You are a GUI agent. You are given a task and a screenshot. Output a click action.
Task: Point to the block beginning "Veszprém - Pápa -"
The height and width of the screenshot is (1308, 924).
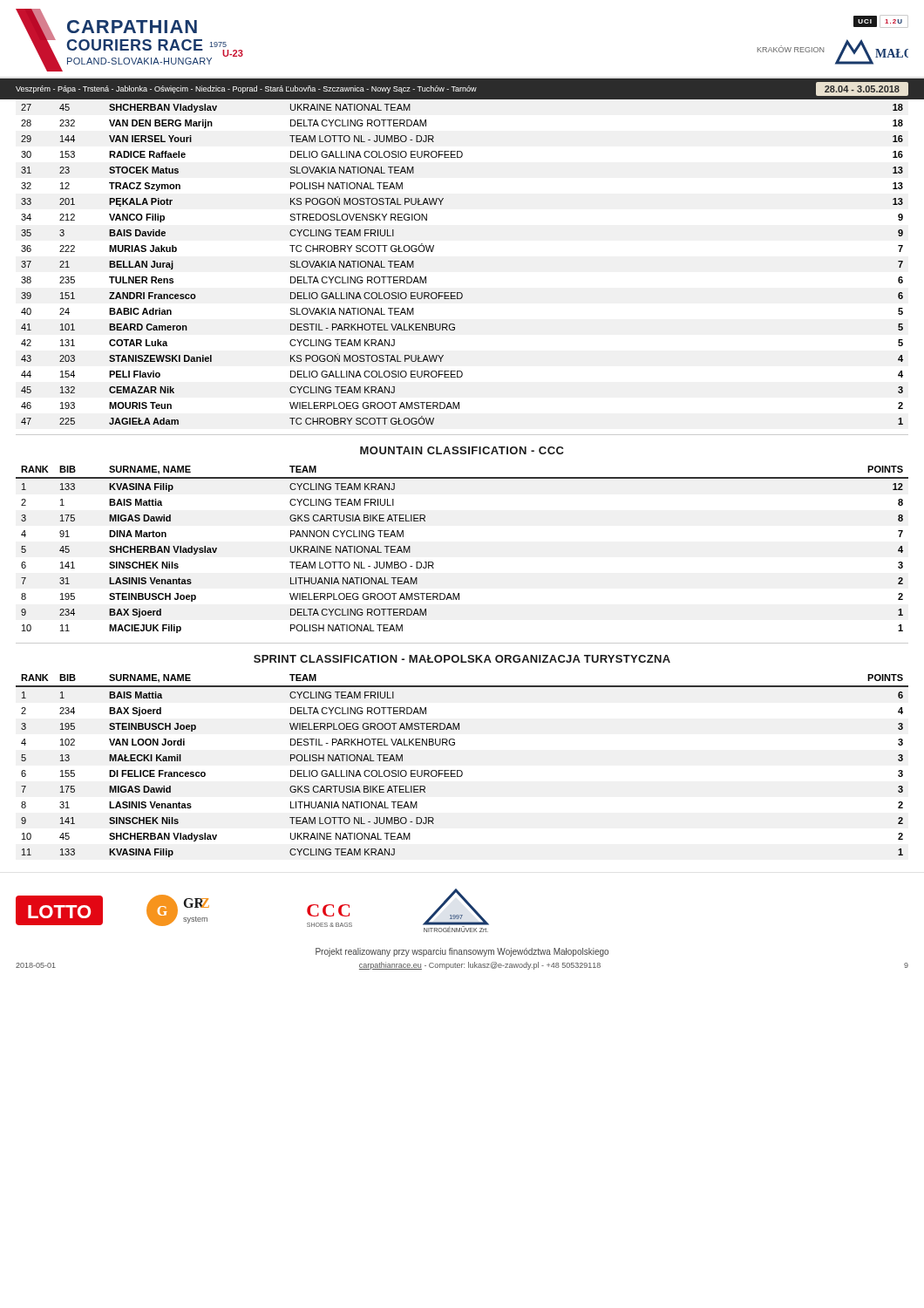pos(462,89)
